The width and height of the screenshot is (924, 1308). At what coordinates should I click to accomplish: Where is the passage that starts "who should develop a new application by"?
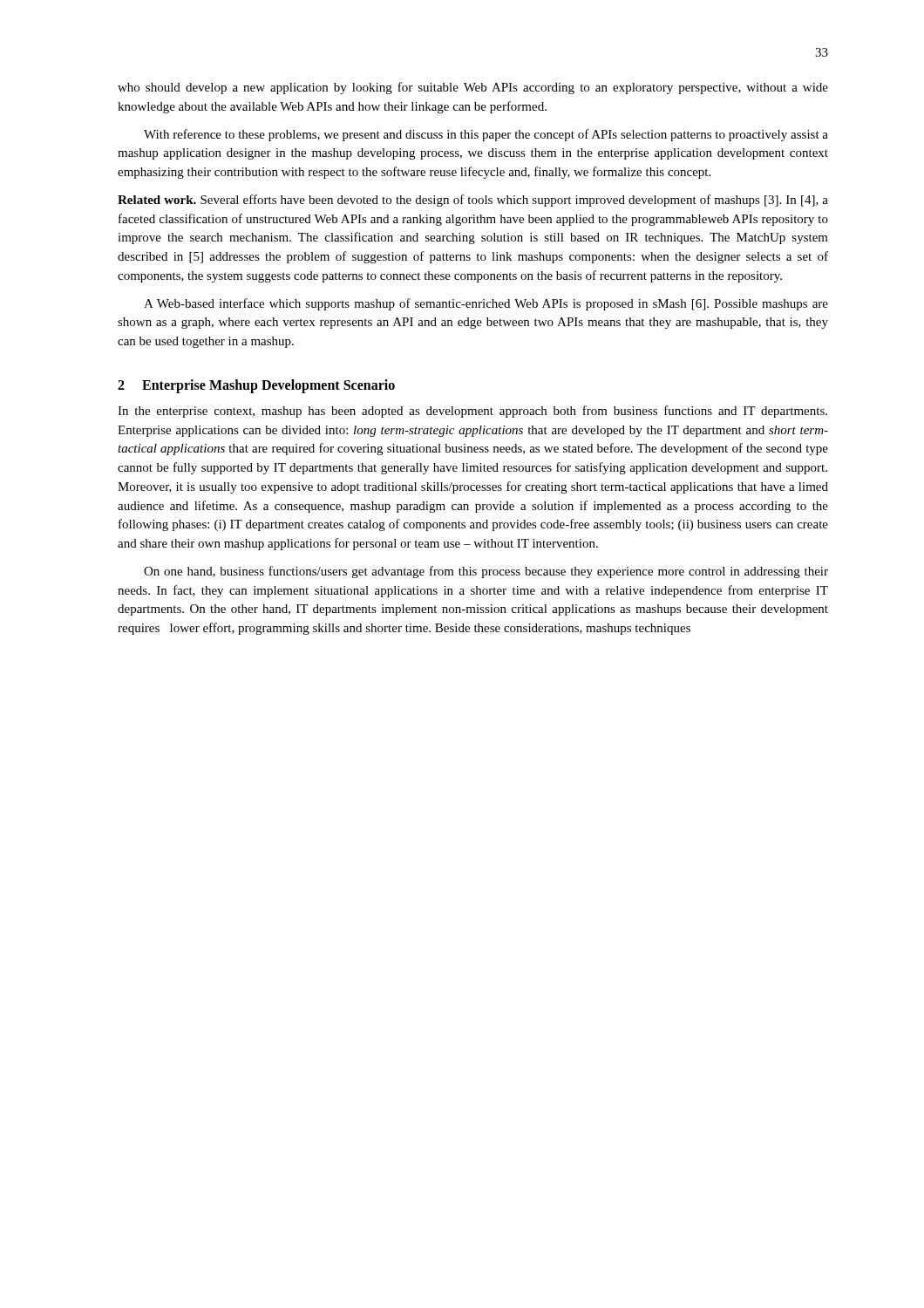pos(473,97)
